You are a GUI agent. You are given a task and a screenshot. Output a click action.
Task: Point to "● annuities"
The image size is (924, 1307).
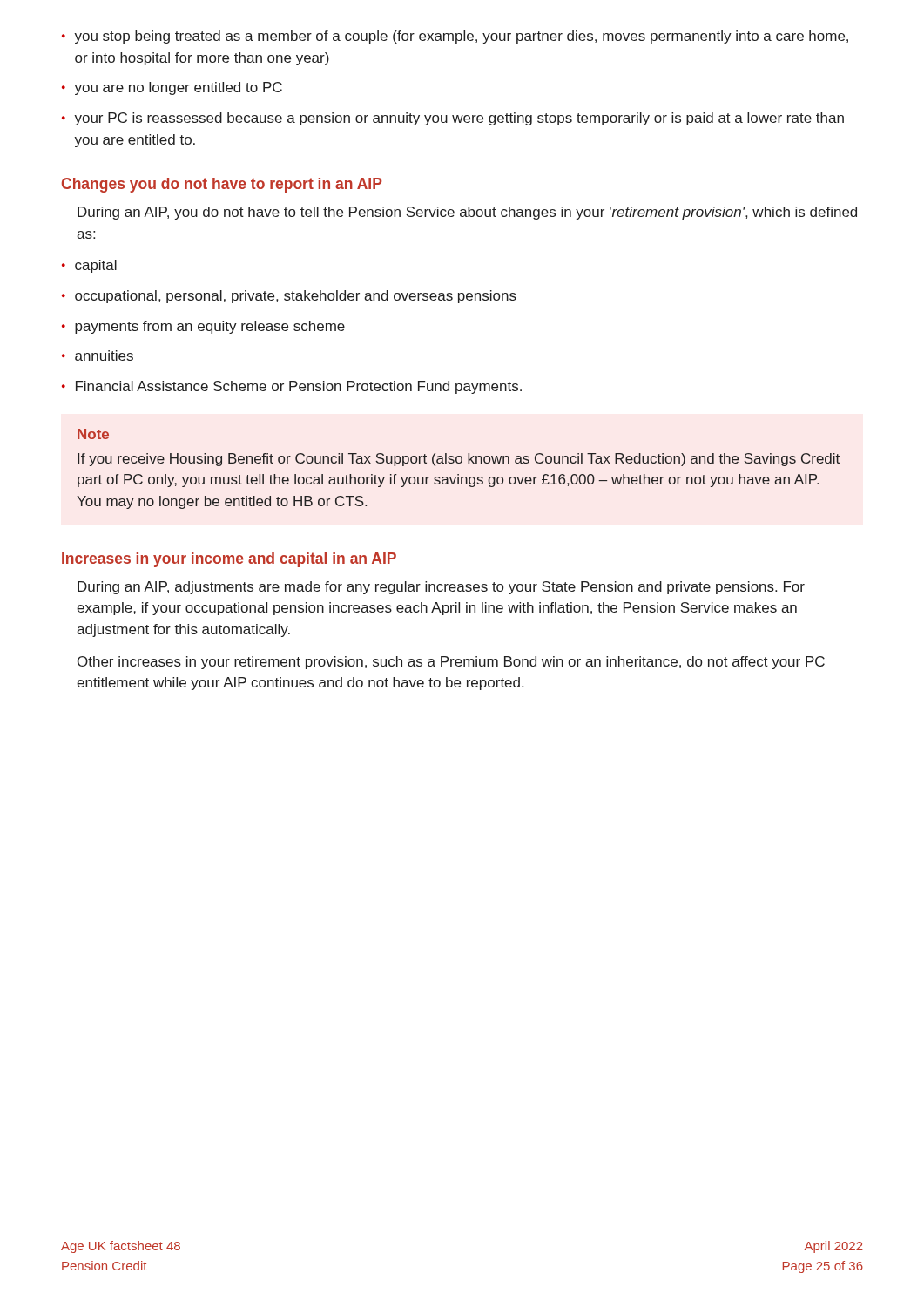pyautogui.click(x=97, y=357)
